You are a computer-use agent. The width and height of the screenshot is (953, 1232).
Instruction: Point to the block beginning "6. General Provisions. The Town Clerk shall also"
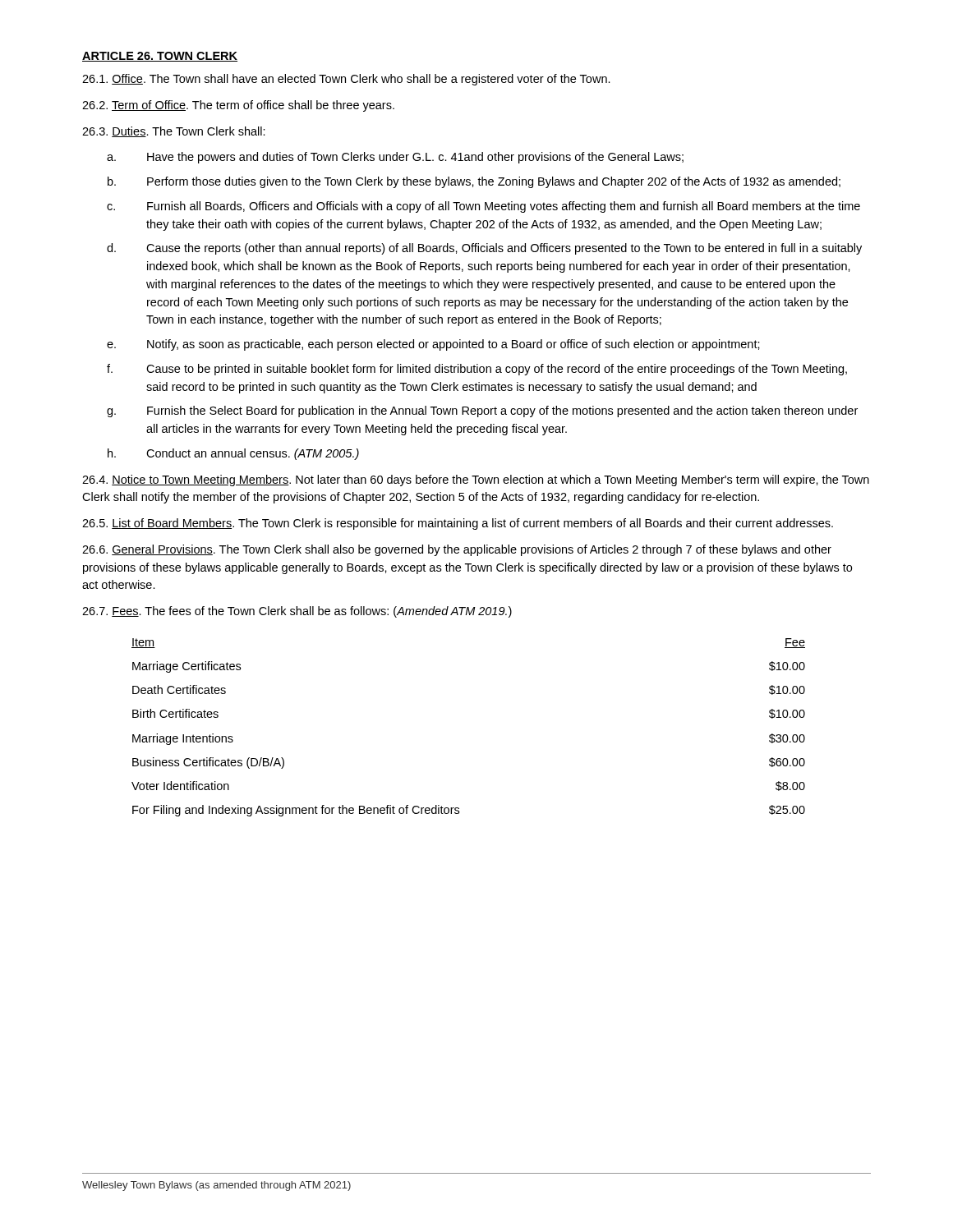[467, 567]
